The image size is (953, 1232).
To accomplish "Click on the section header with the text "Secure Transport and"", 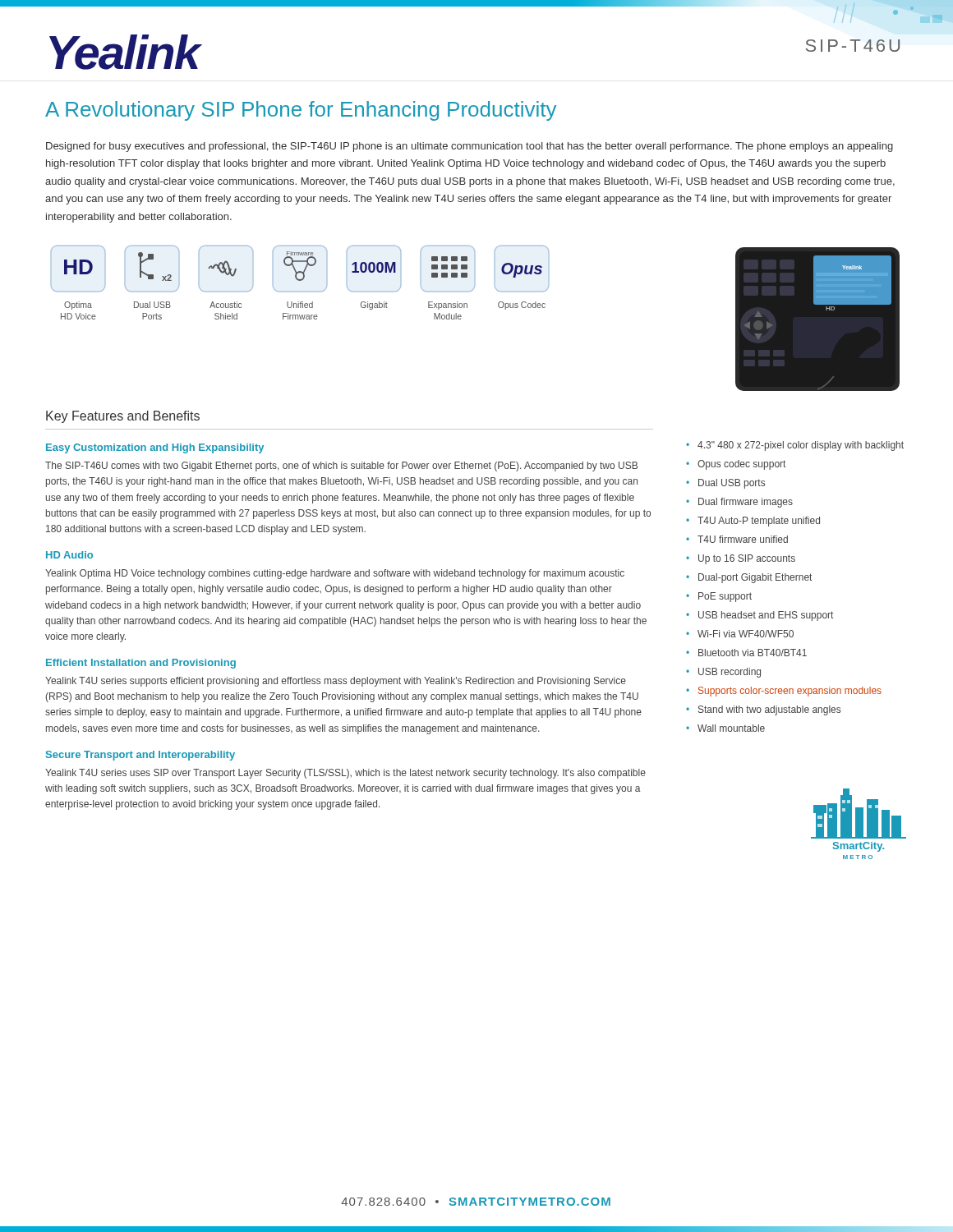I will 140,754.
